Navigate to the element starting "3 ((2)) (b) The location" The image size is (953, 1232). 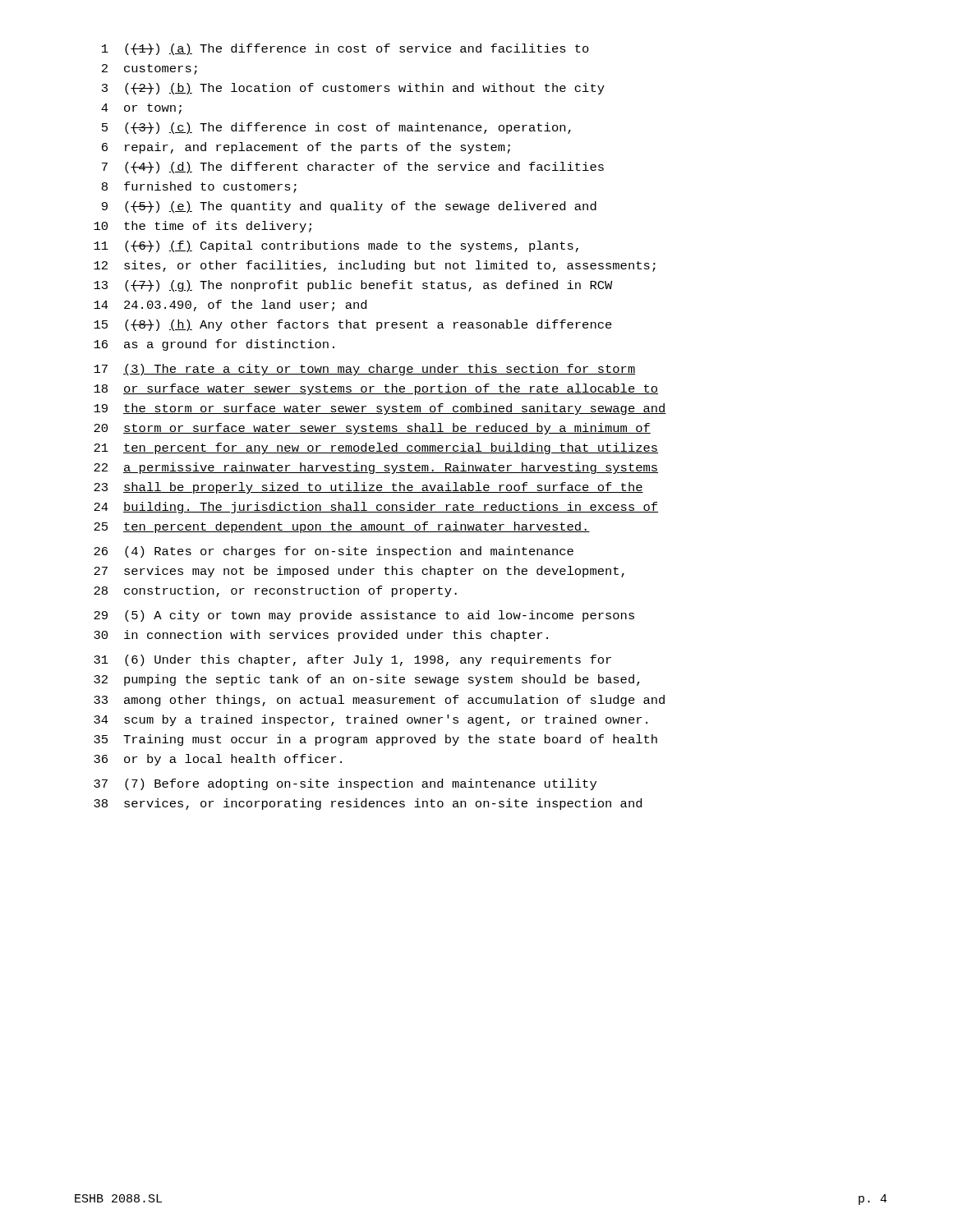pyautogui.click(x=481, y=99)
